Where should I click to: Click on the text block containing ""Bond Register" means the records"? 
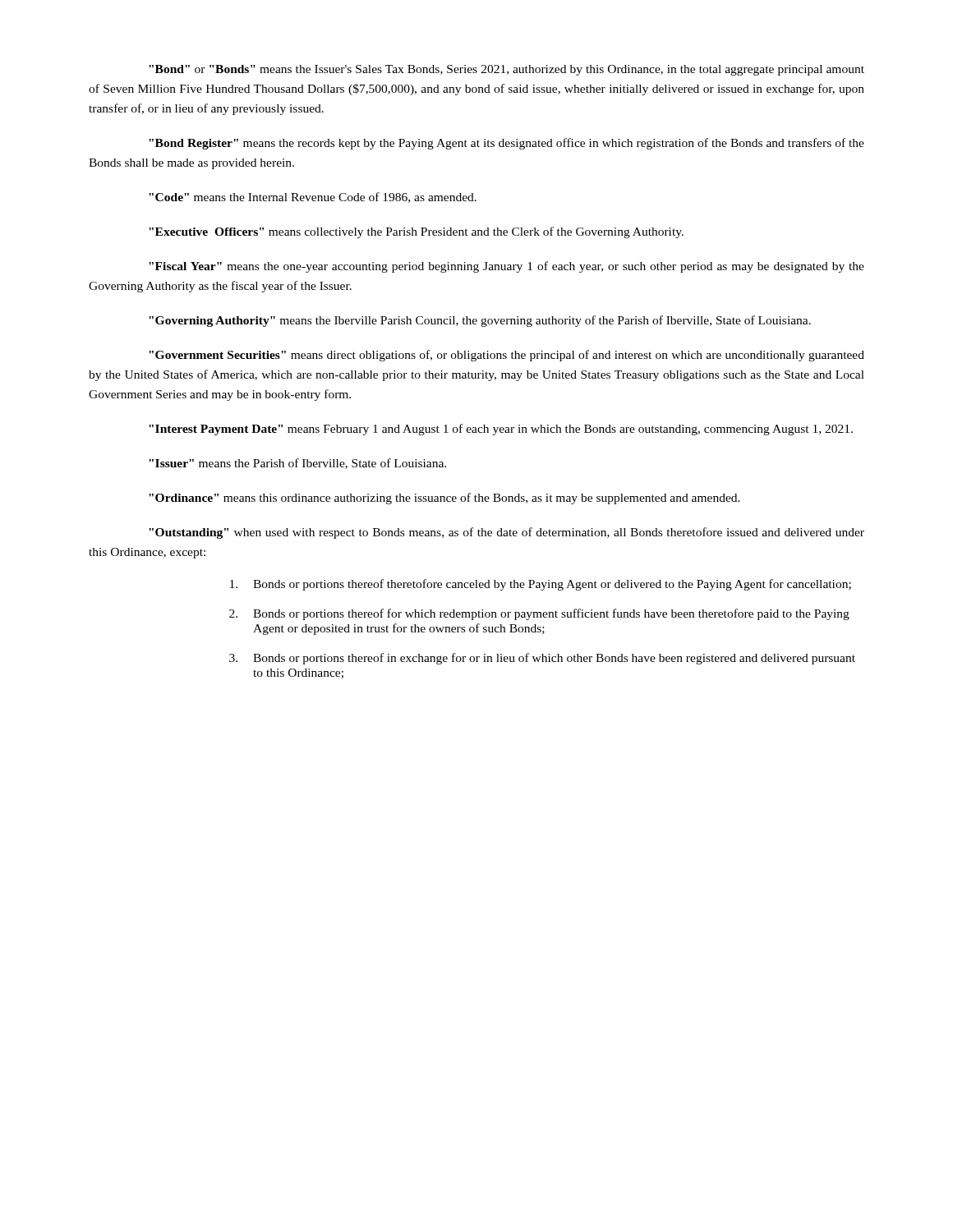pyautogui.click(x=476, y=152)
